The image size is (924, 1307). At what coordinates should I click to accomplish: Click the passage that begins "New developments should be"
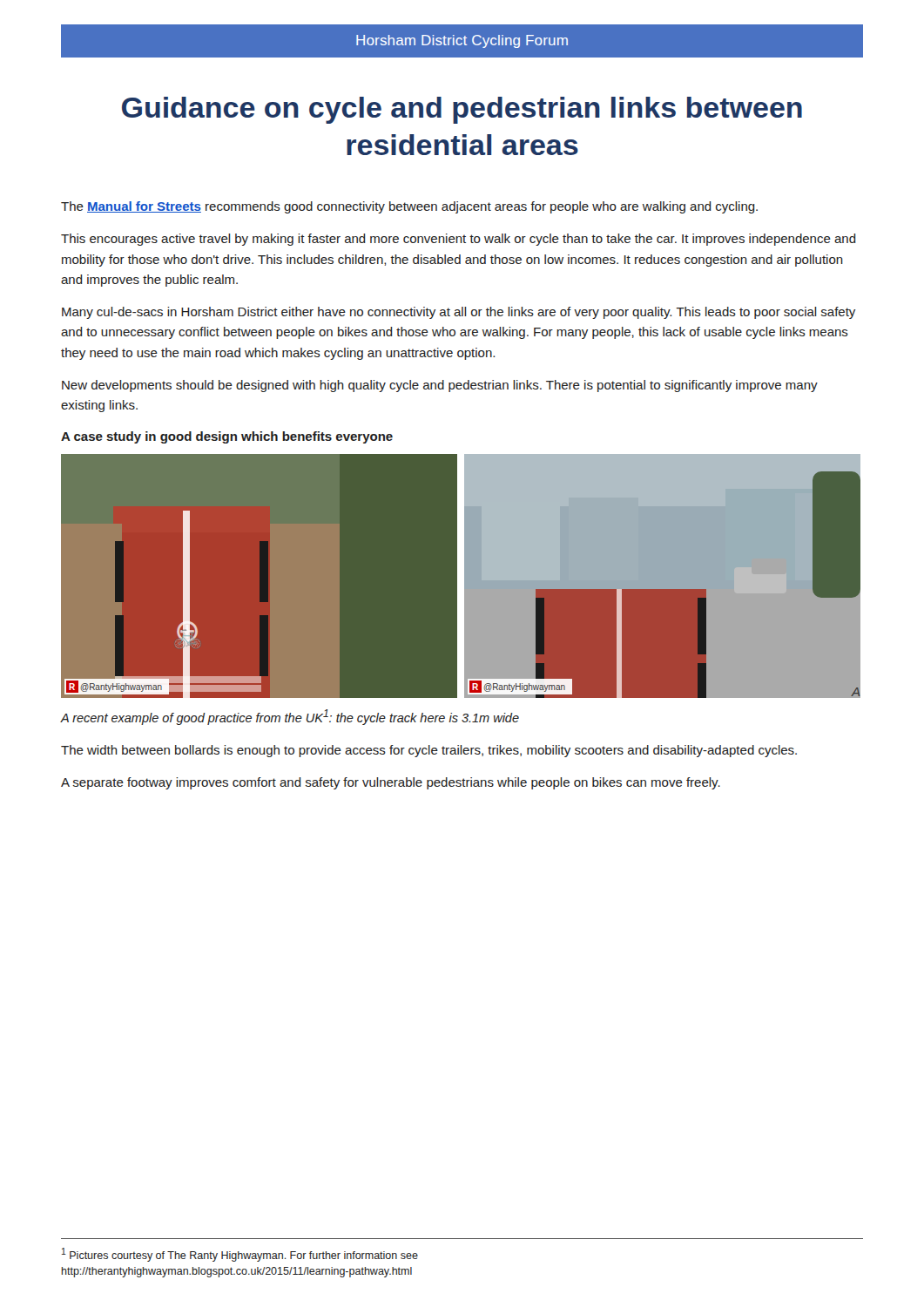coord(462,395)
